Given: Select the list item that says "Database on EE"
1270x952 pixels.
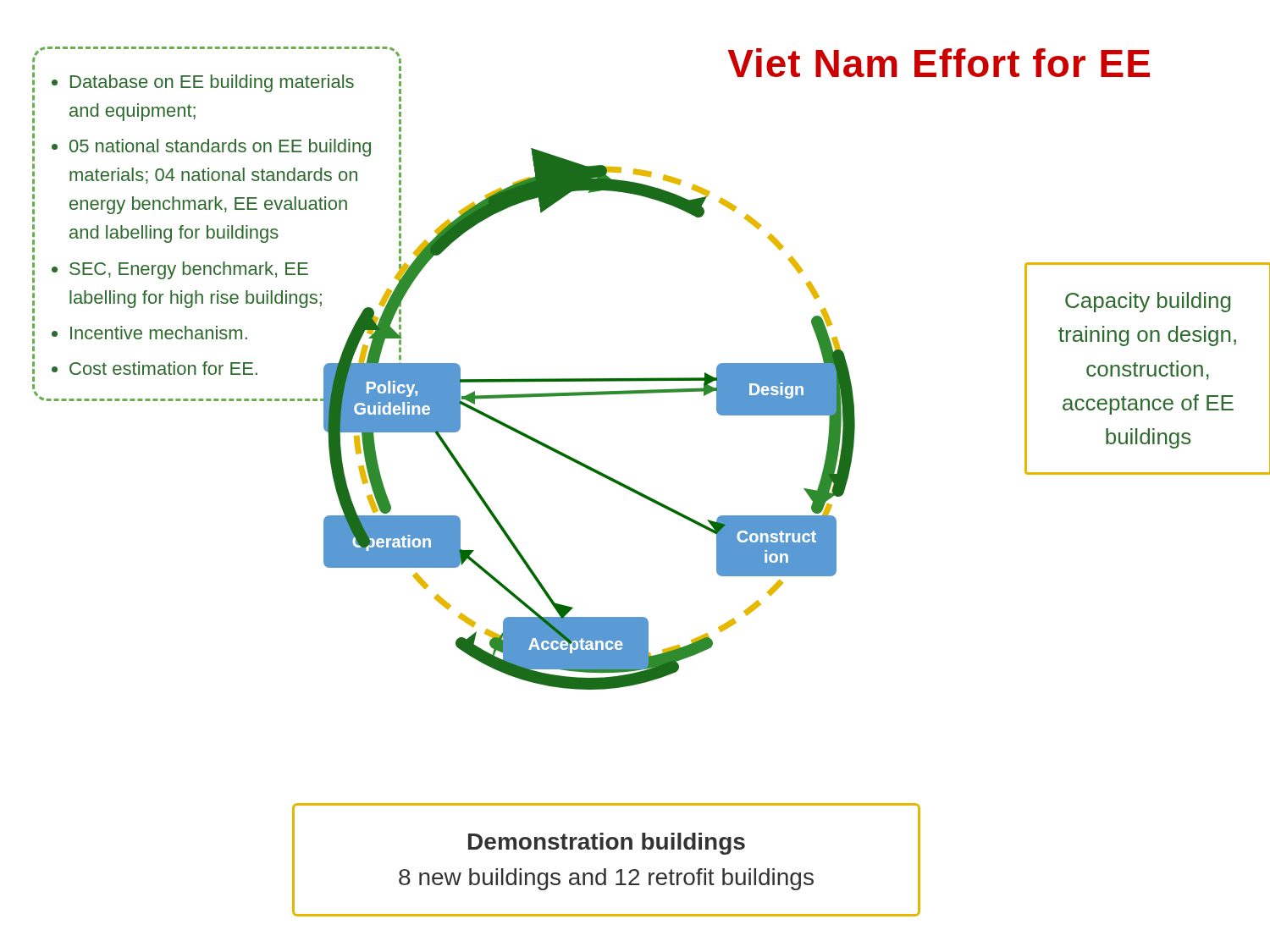Looking at the screenshot, I should 215,225.
